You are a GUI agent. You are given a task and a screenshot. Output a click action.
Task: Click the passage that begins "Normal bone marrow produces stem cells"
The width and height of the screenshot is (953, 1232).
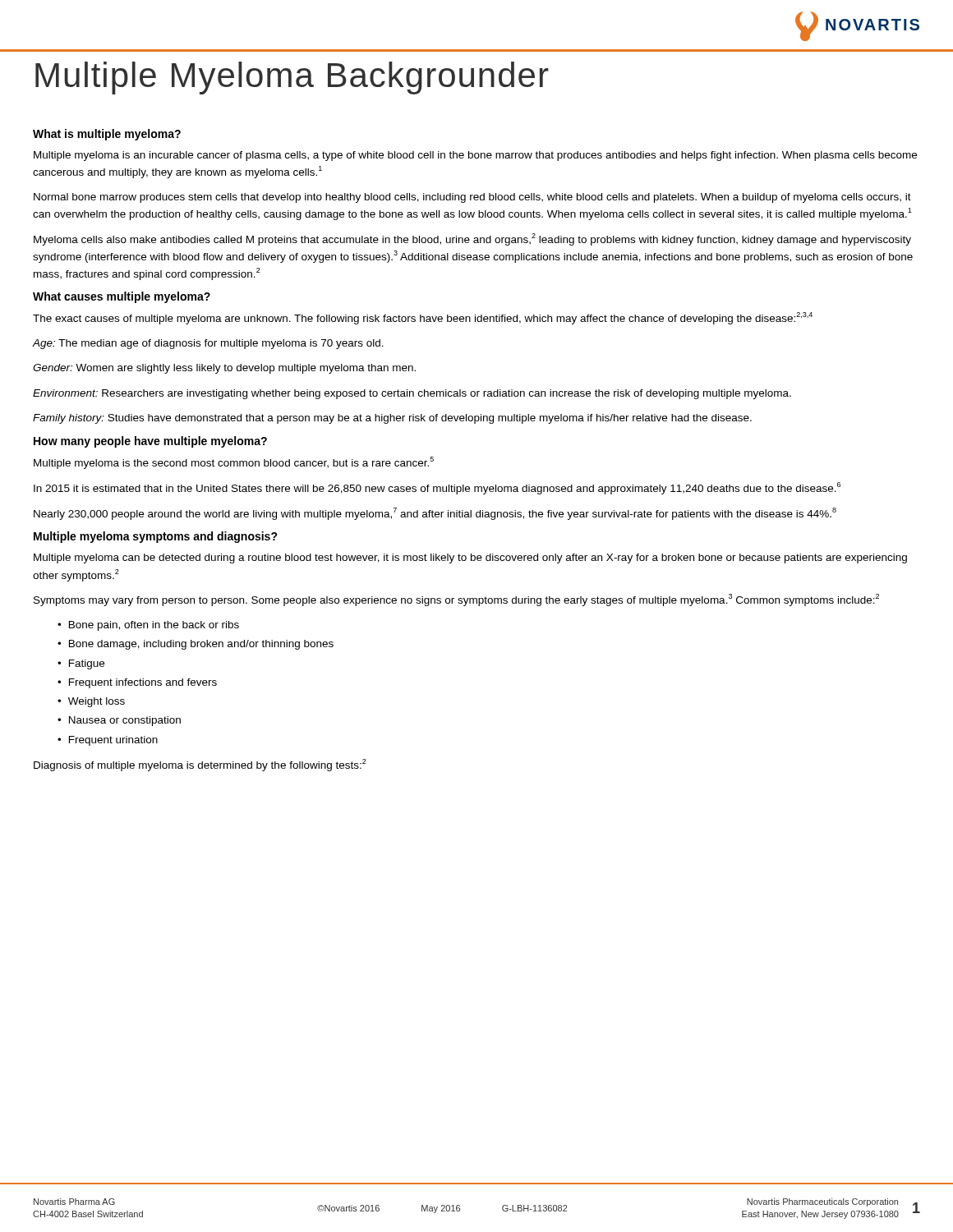pos(472,205)
